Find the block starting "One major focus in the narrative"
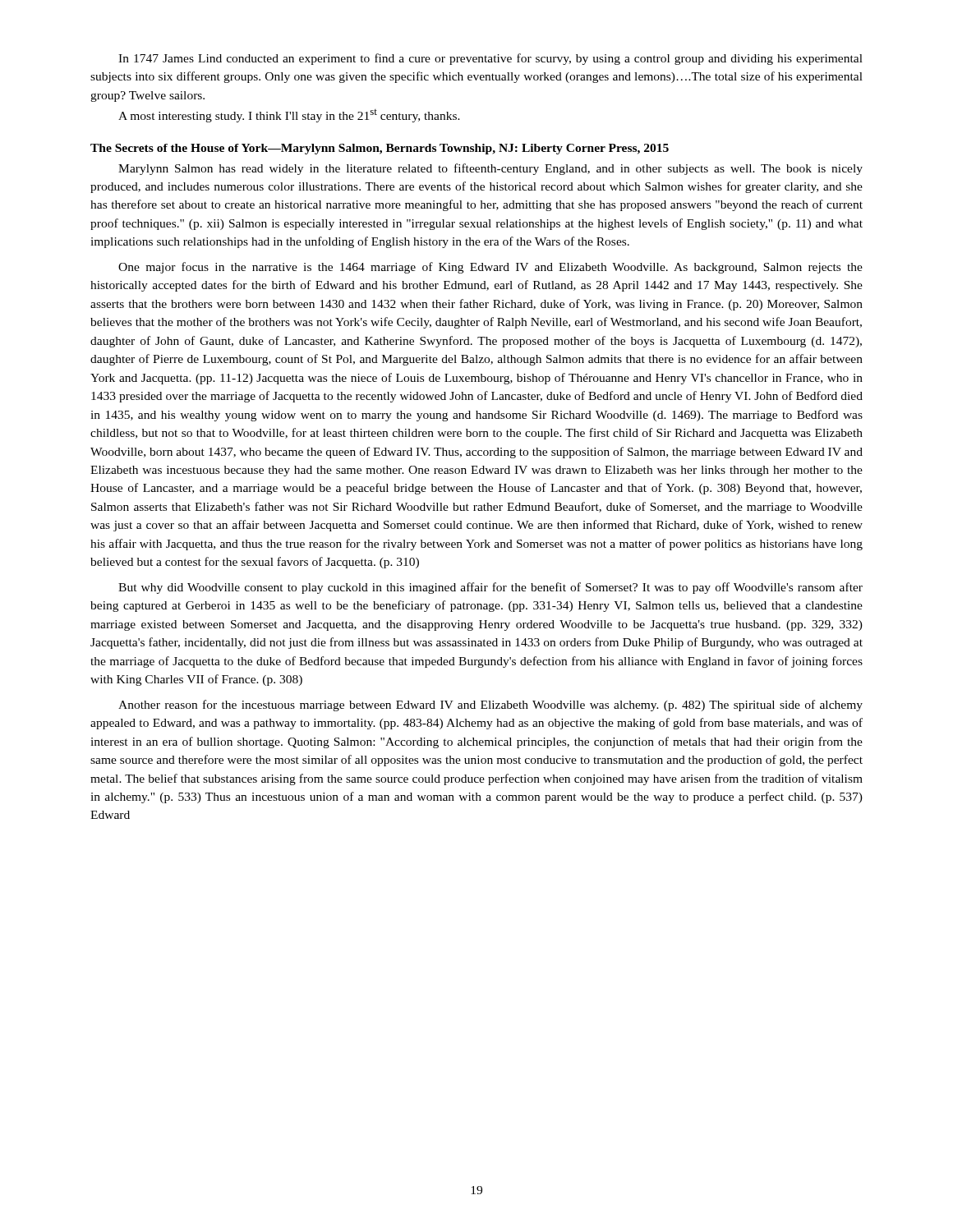Image resolution: width=953 pixels, height=1232 pixels. (x=476, y=414)
